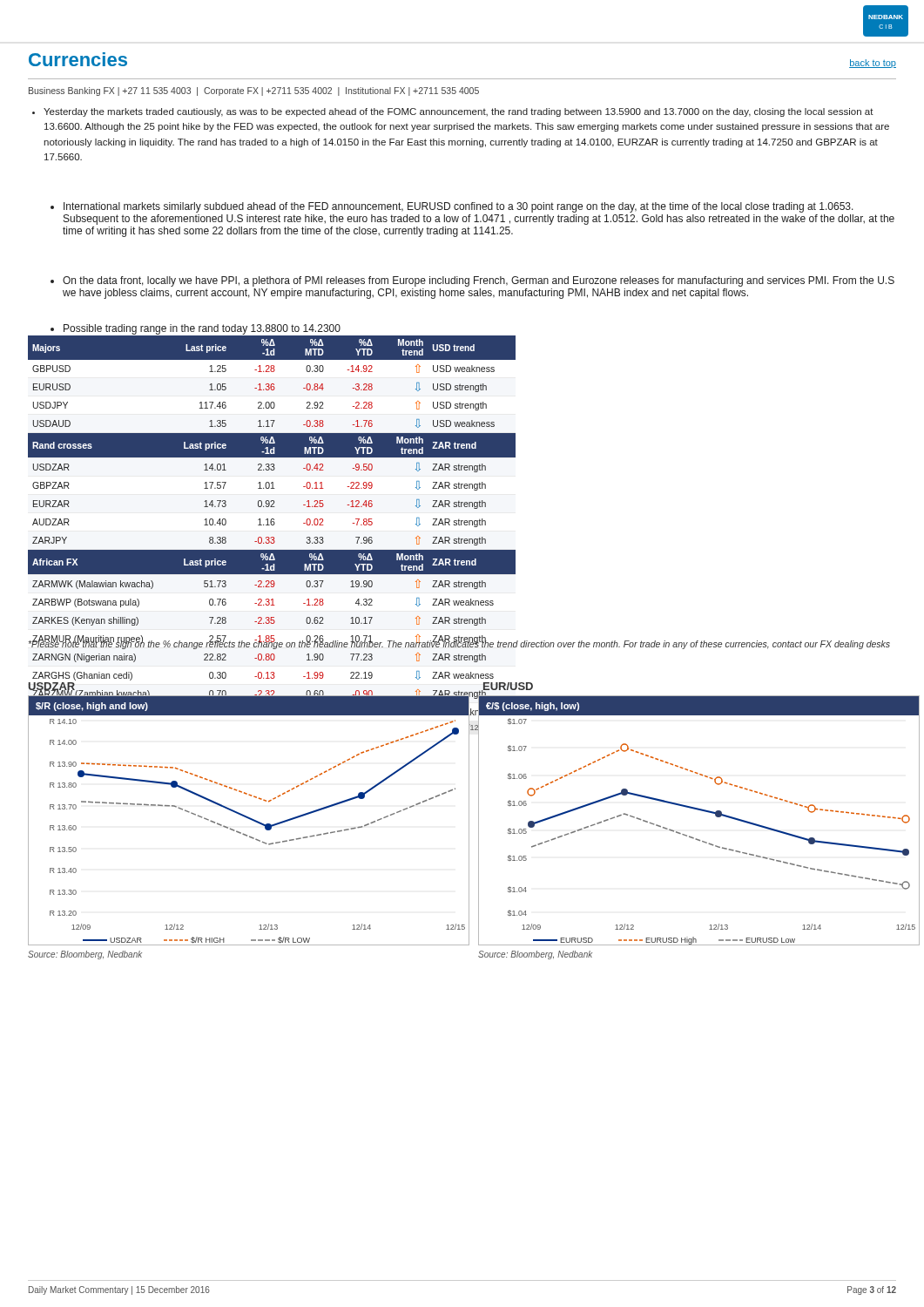924x1307 pixels.
Task: Click on the text block starting "Please note that"
Action: 459,644
